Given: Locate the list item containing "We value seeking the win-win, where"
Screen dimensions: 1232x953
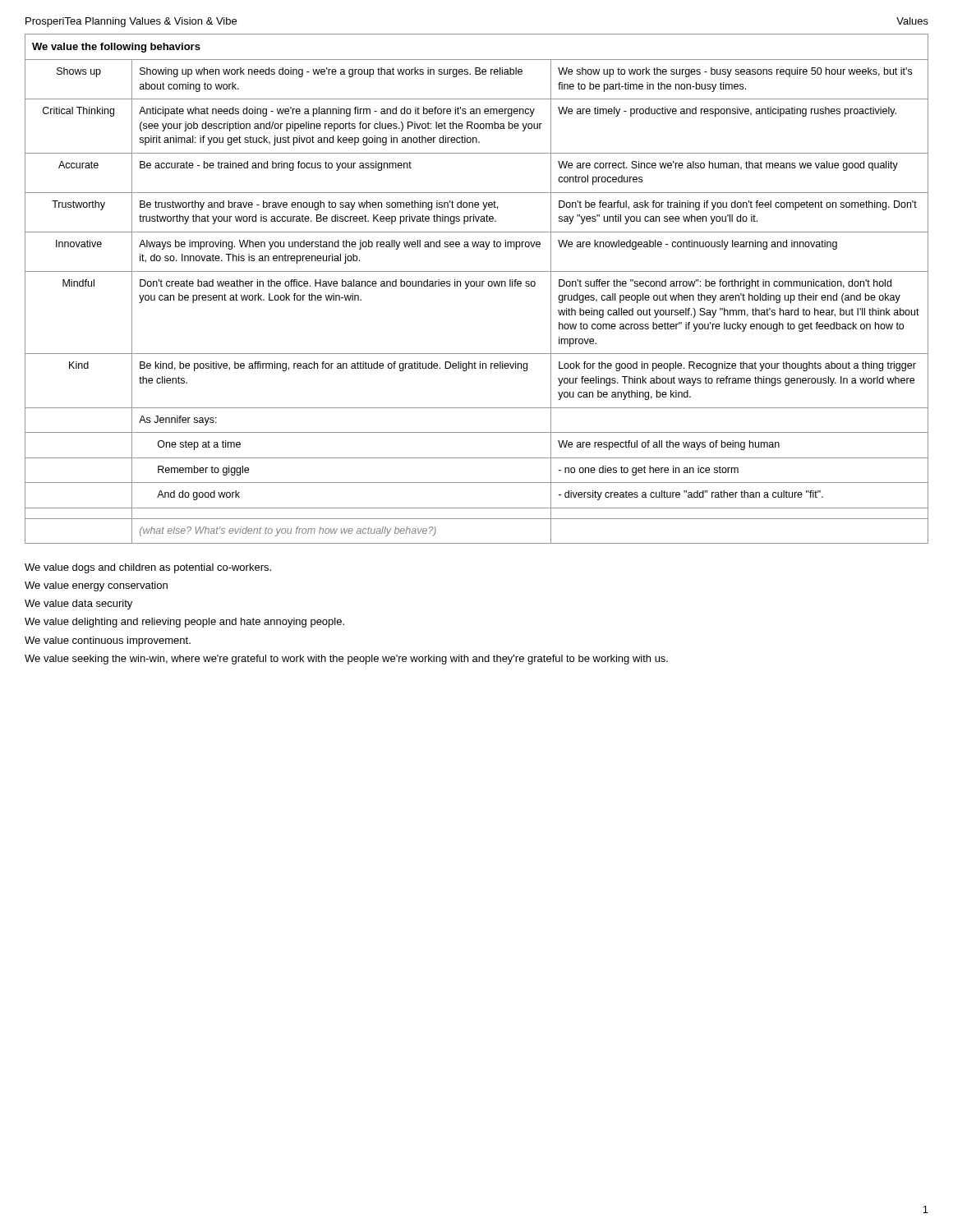Looking at the screenshot, I should tap(347, 658).
